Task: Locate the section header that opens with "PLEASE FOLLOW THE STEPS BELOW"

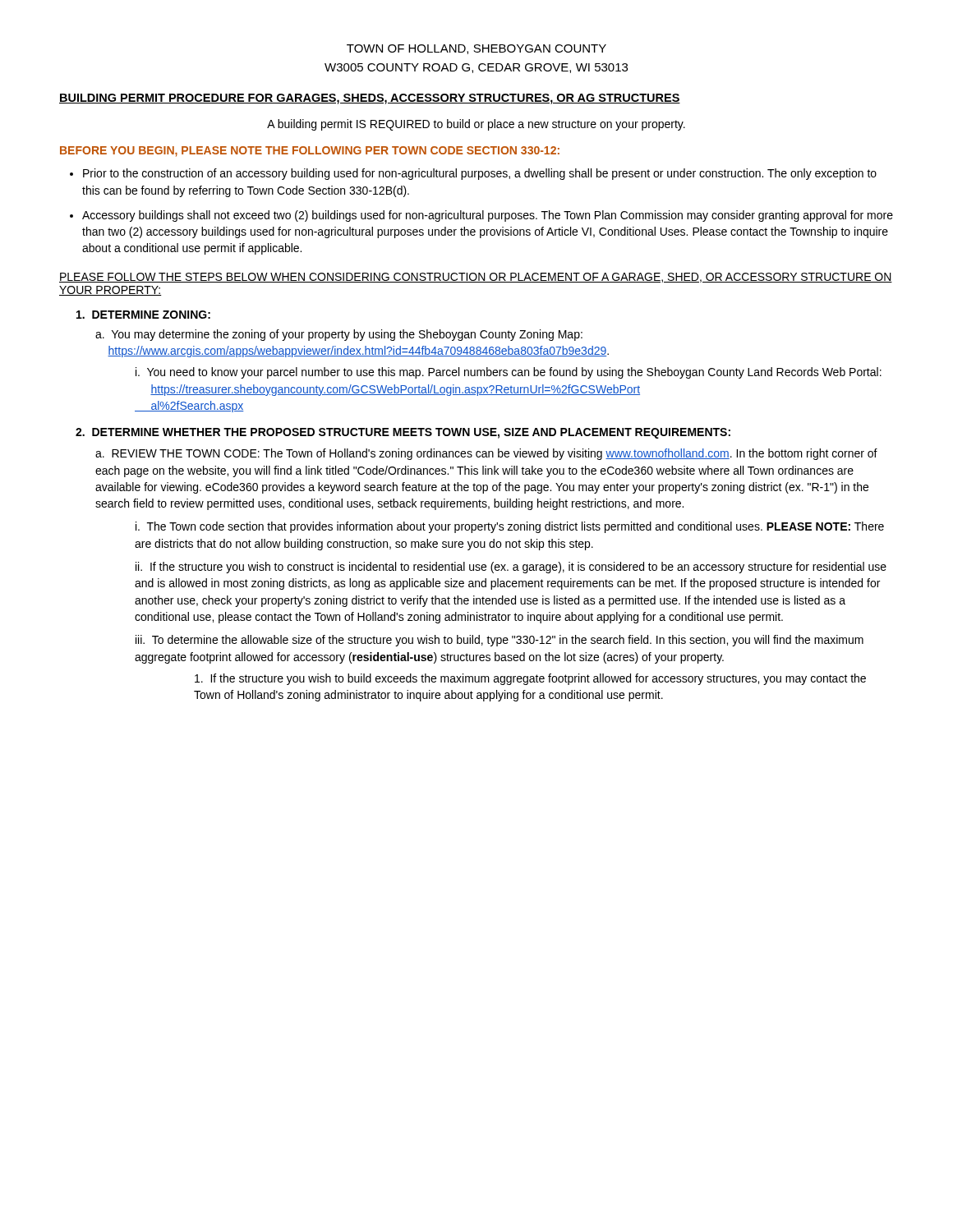Action: (x=475, y=283)
